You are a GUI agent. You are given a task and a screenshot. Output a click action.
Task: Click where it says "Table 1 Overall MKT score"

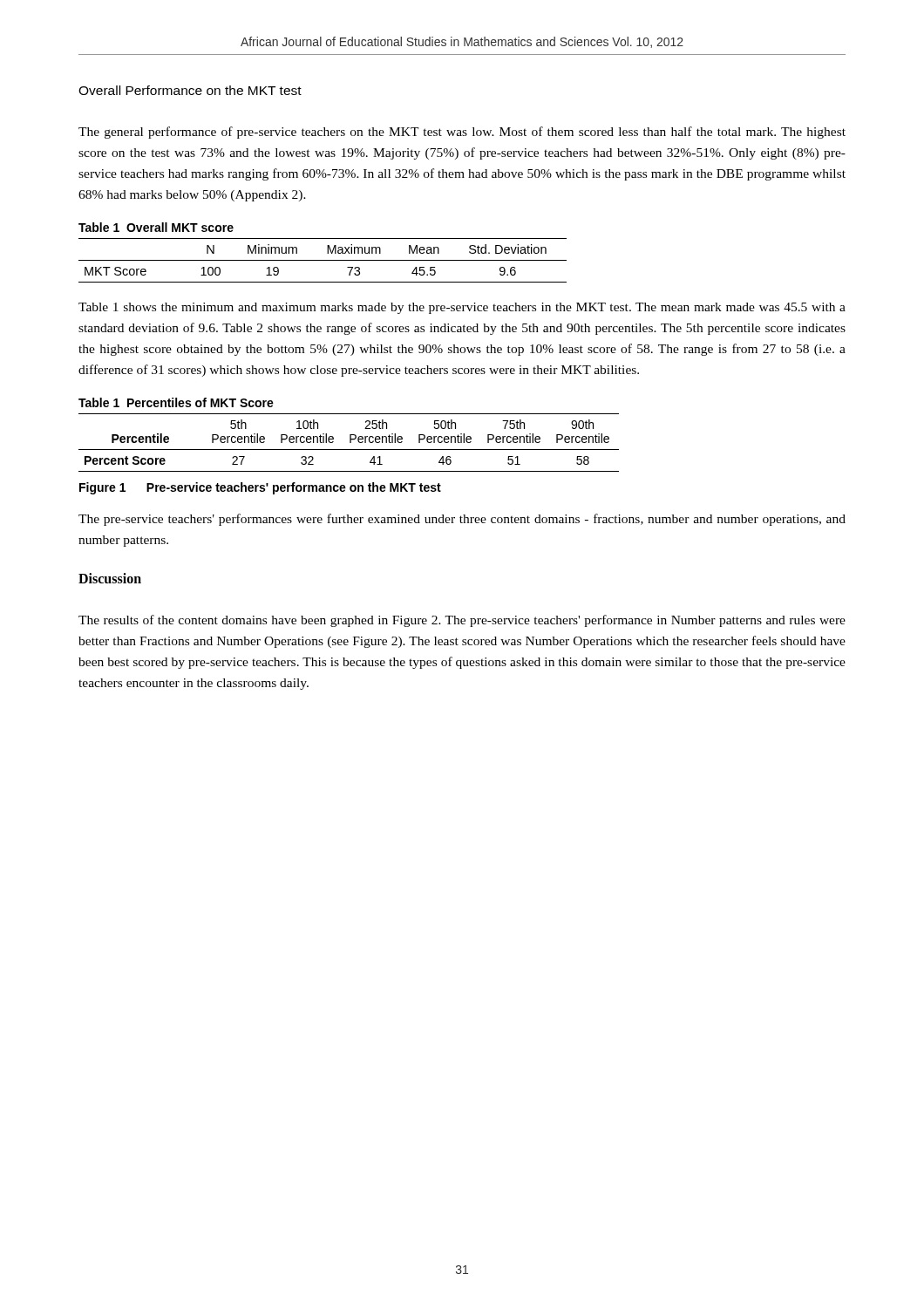point(462,227)
